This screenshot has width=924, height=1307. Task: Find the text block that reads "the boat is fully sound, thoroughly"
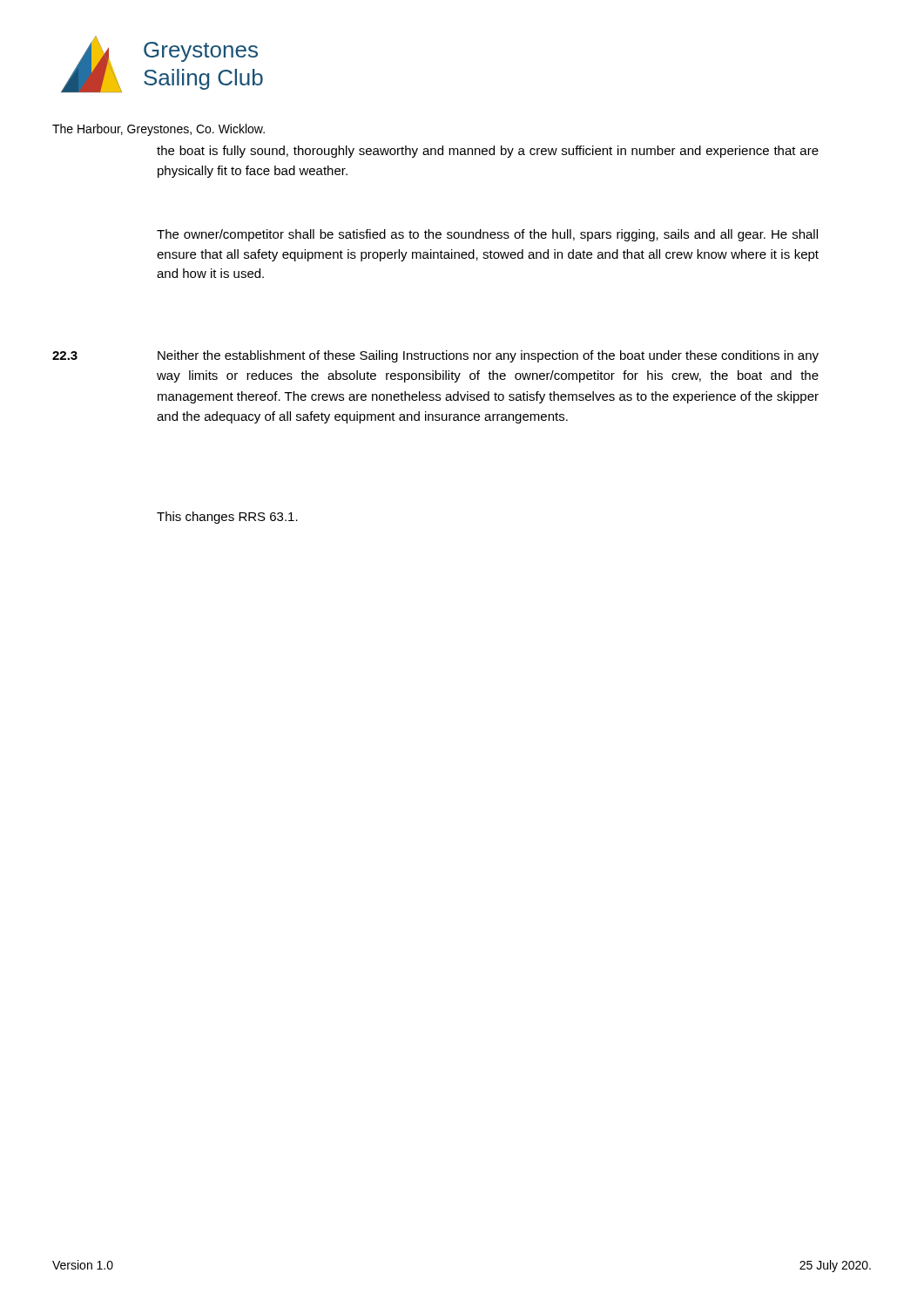pos(488,160)
